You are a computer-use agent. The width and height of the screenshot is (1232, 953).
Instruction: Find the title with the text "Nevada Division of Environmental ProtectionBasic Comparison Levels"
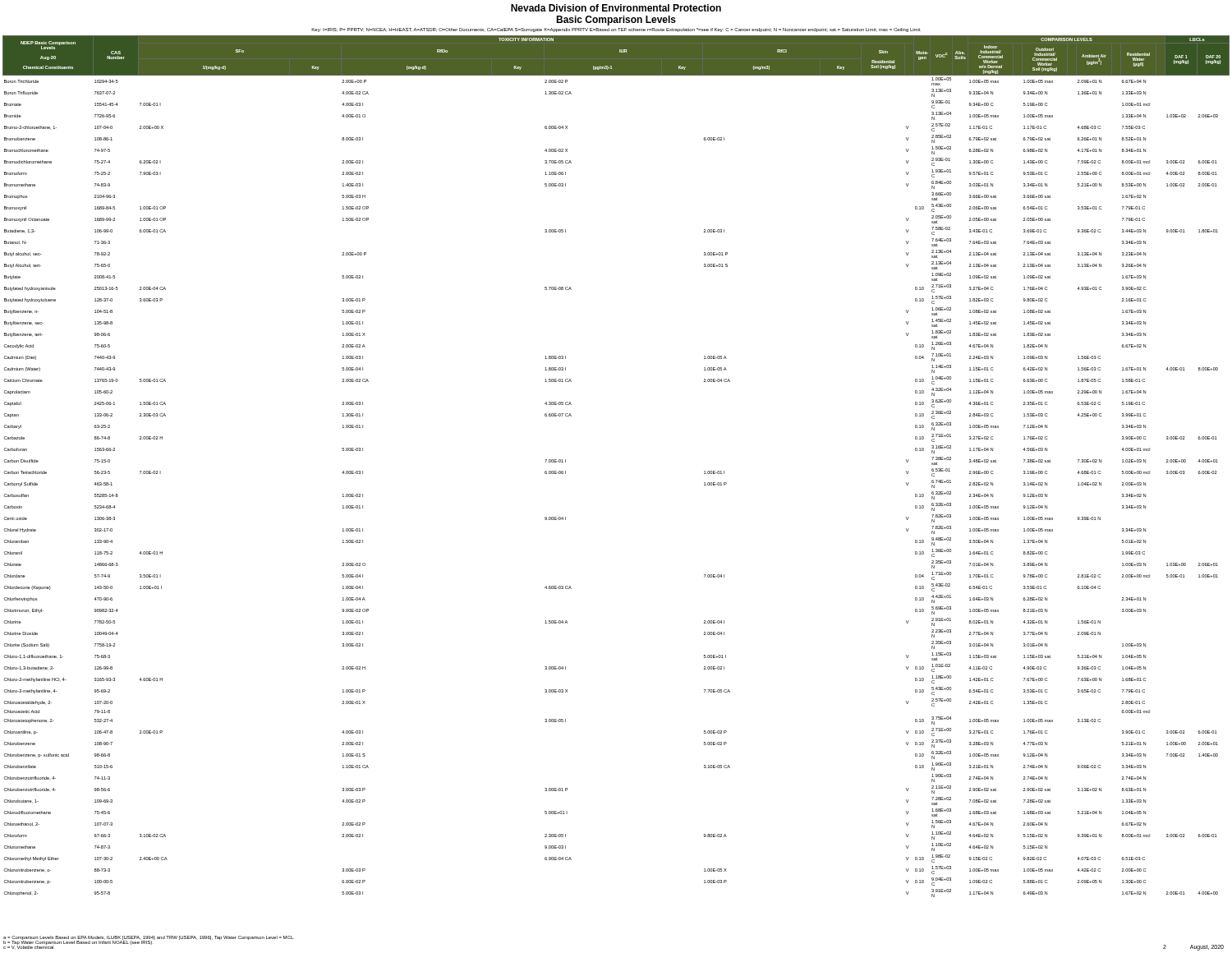pos(616,14)
